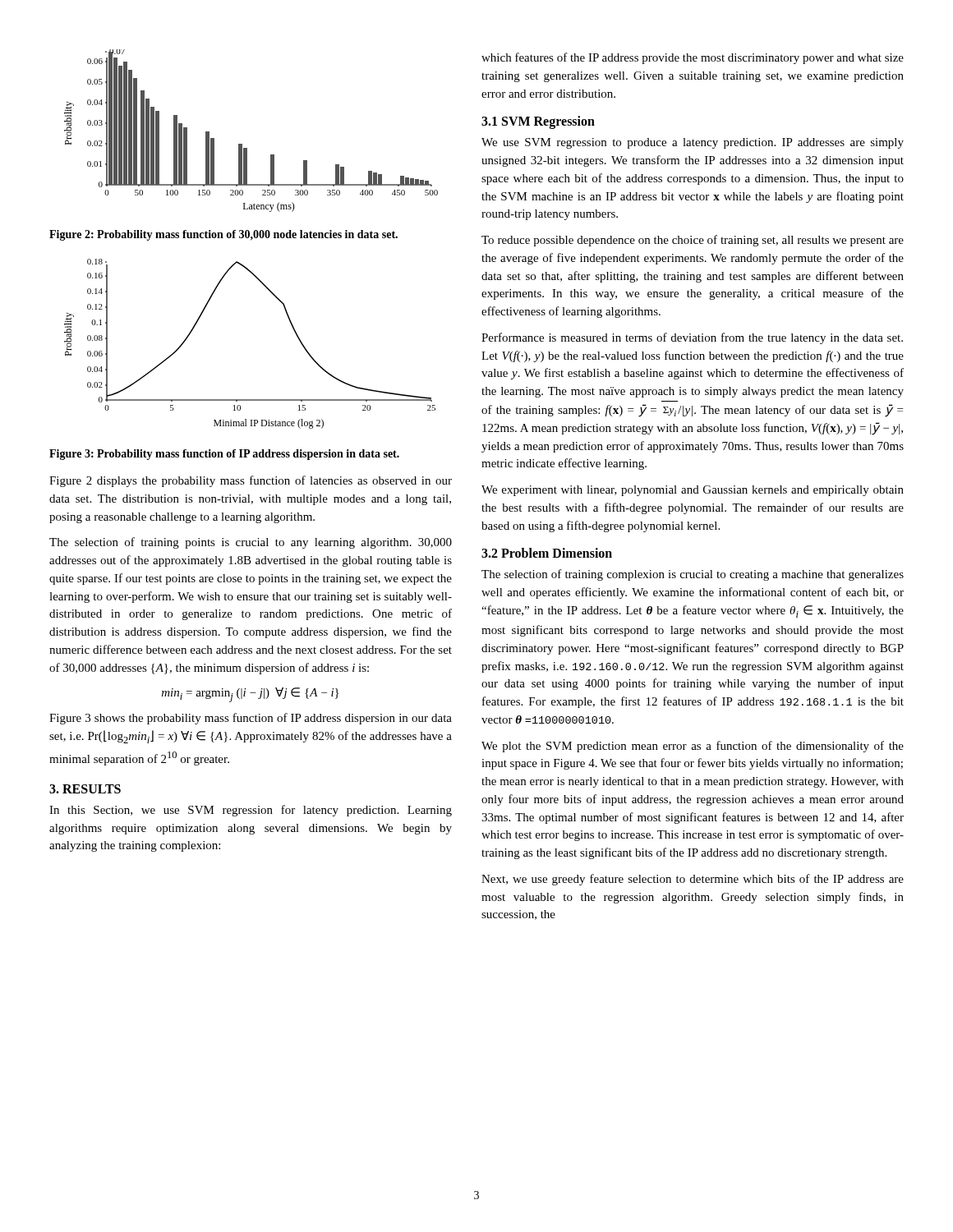This screenshot has height=1232, width=953.
Task: Locate the text block containing "We use SVM regression to produce a"
Action: 693,335
